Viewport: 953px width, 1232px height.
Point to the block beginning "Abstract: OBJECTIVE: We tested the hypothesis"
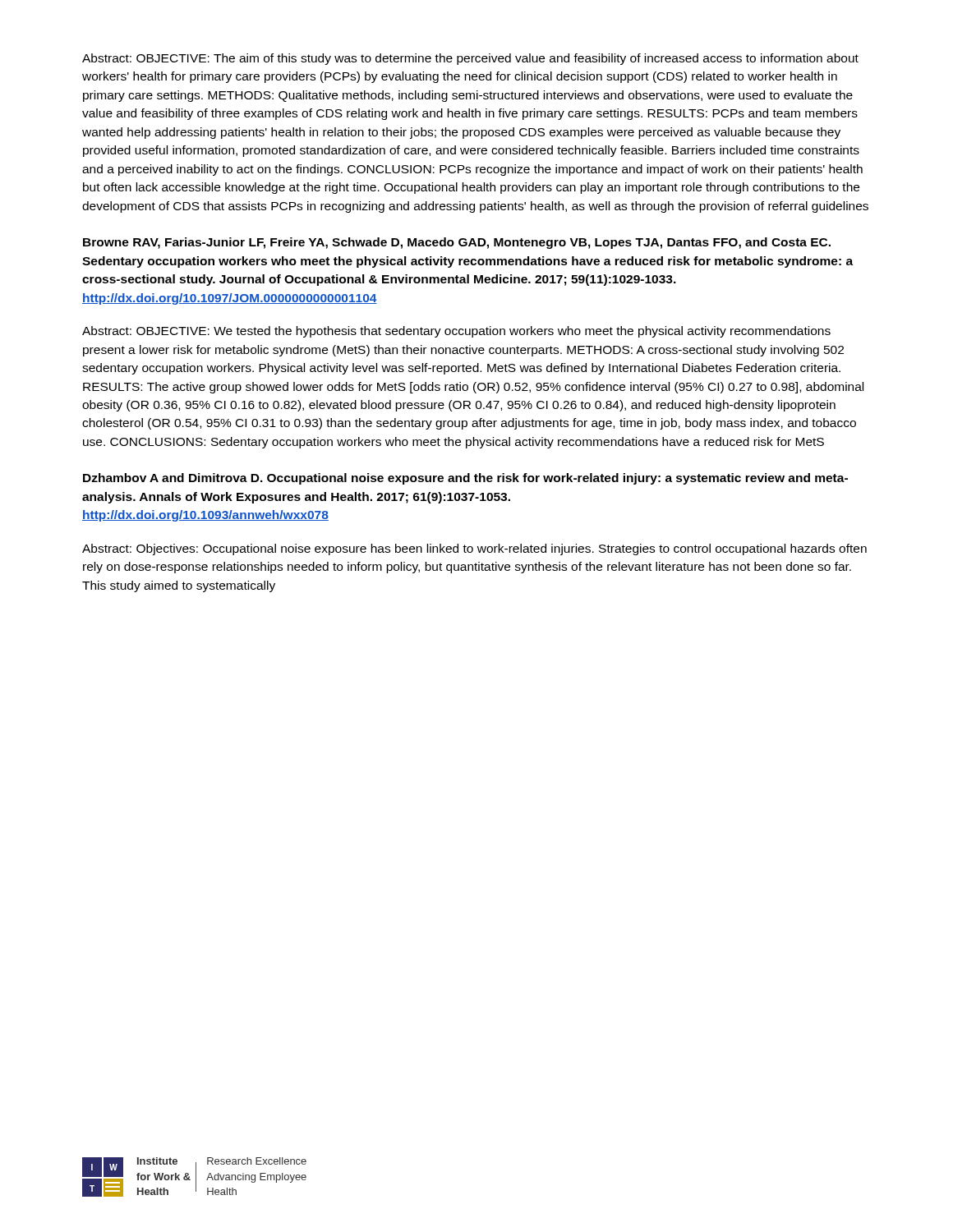click(473, 386)
